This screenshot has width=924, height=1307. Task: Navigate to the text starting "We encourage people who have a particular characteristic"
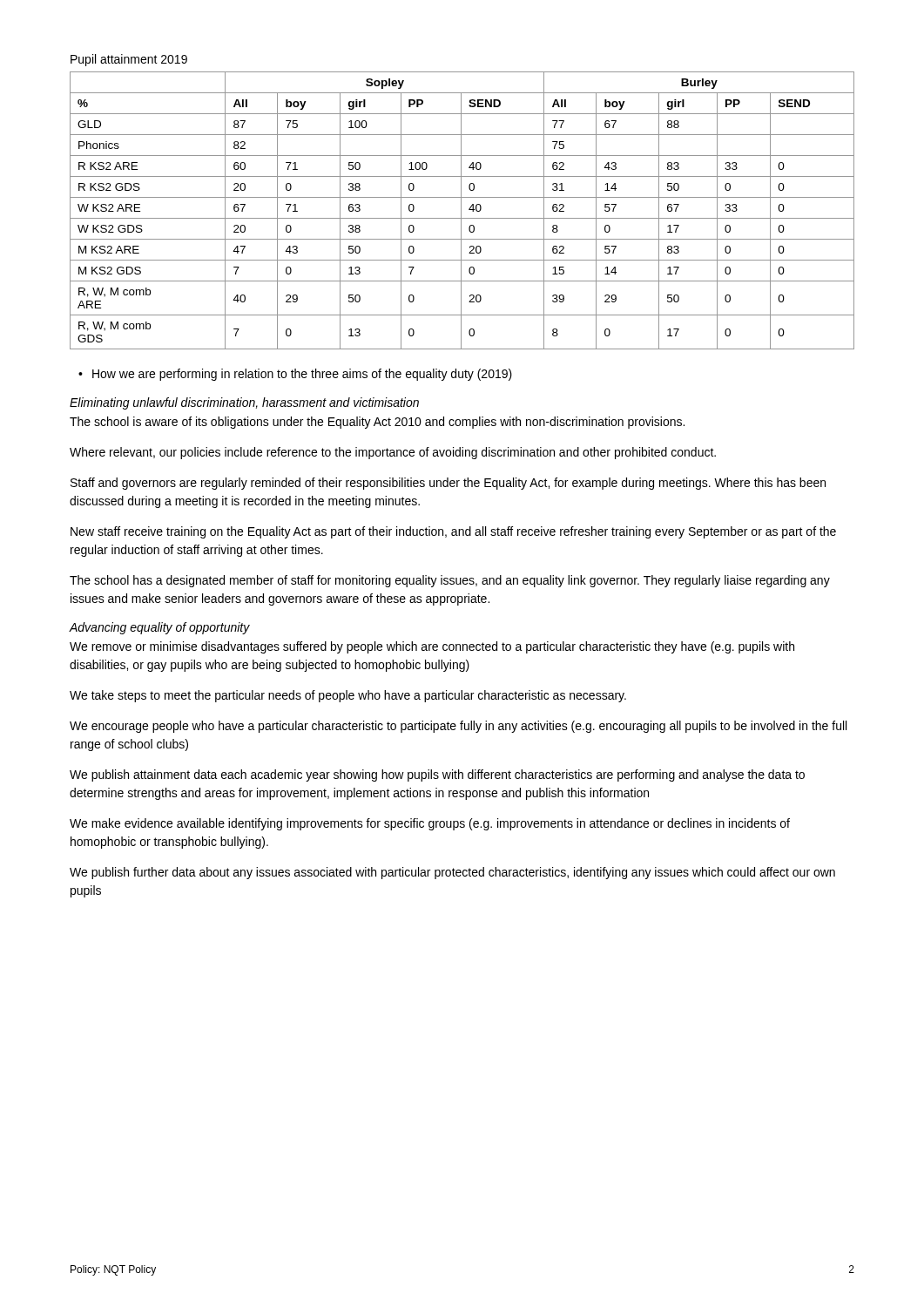459,735
